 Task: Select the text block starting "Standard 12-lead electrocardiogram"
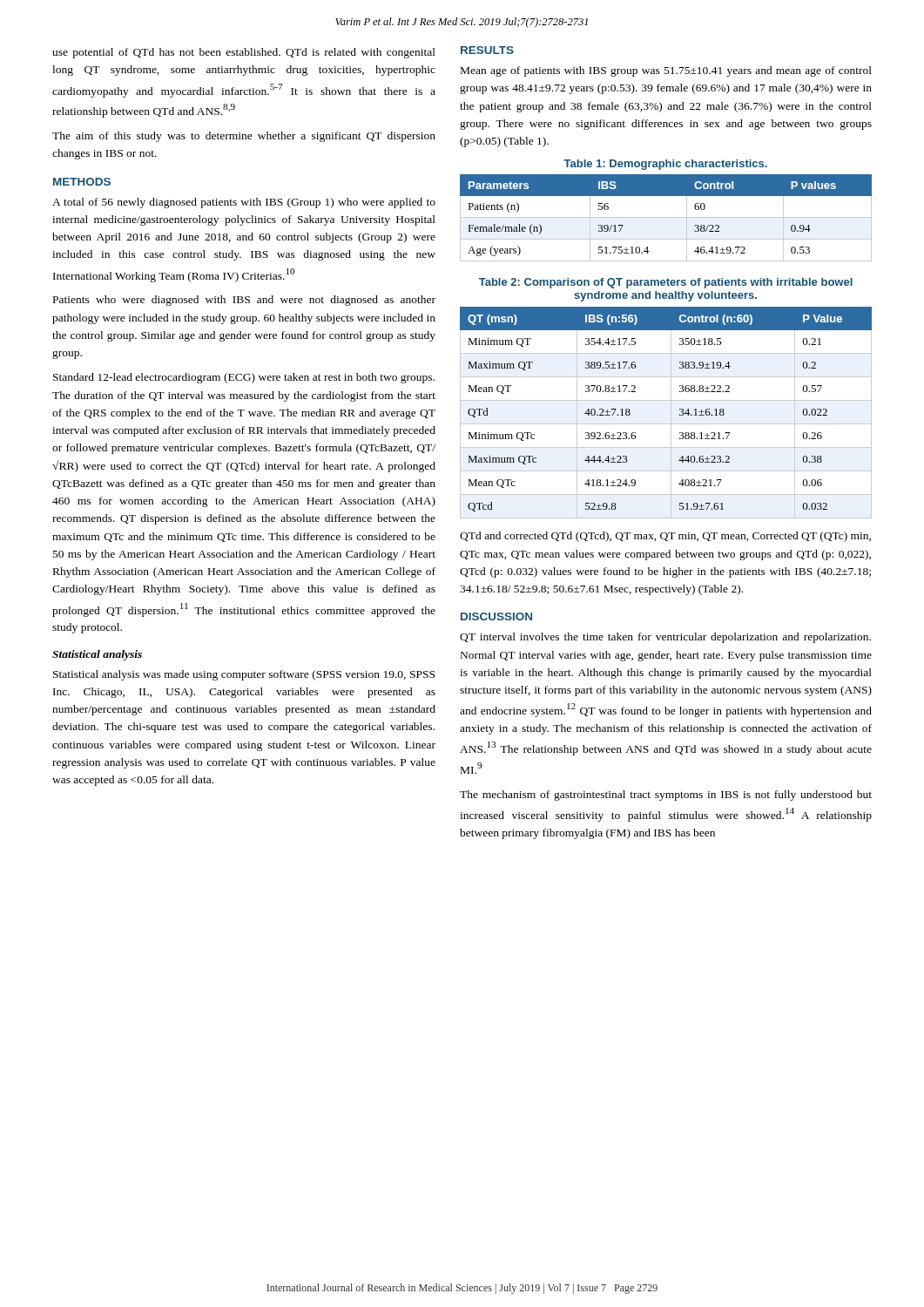(x=244, y=503)
